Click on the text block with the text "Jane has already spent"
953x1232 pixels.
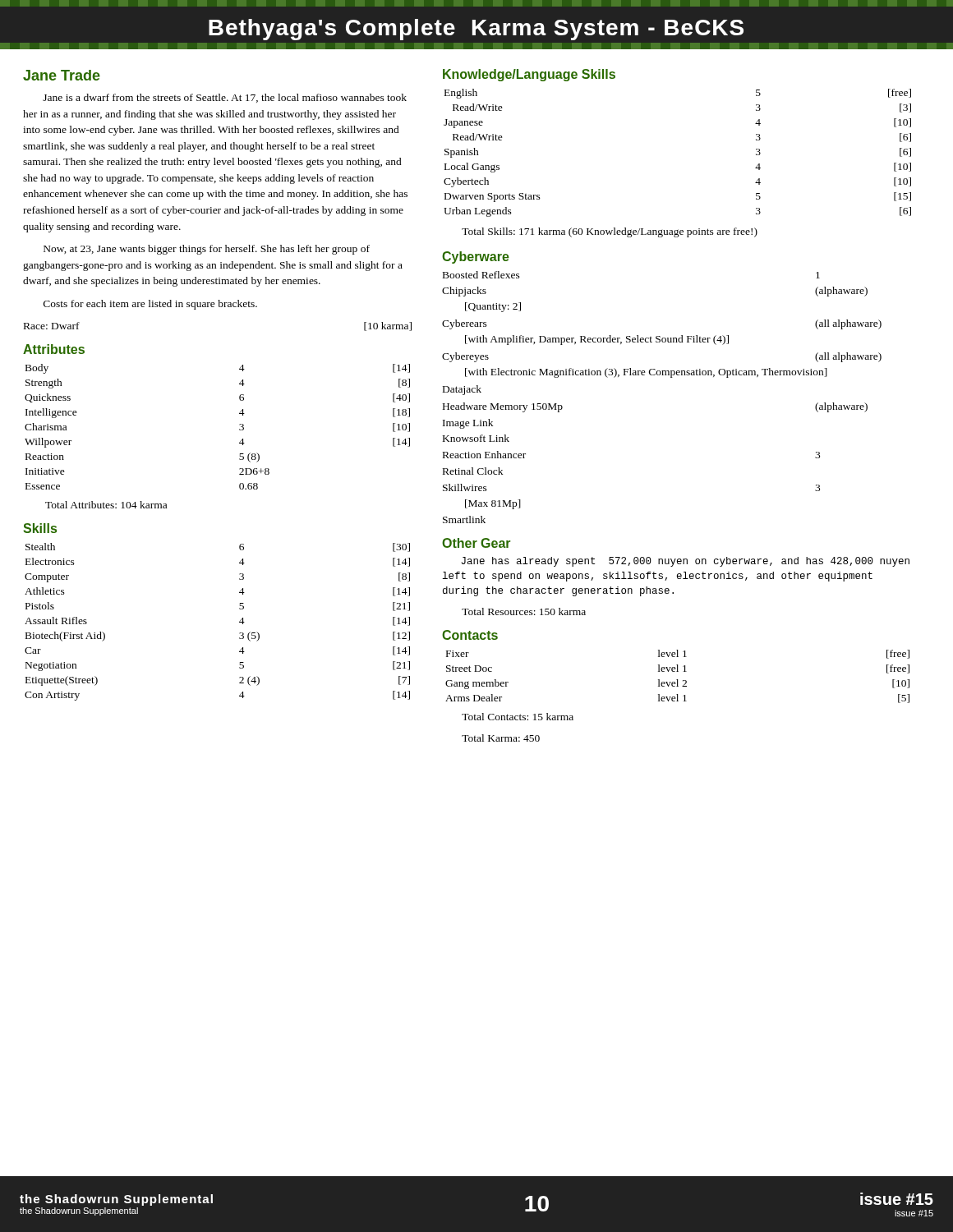(678, 577)
